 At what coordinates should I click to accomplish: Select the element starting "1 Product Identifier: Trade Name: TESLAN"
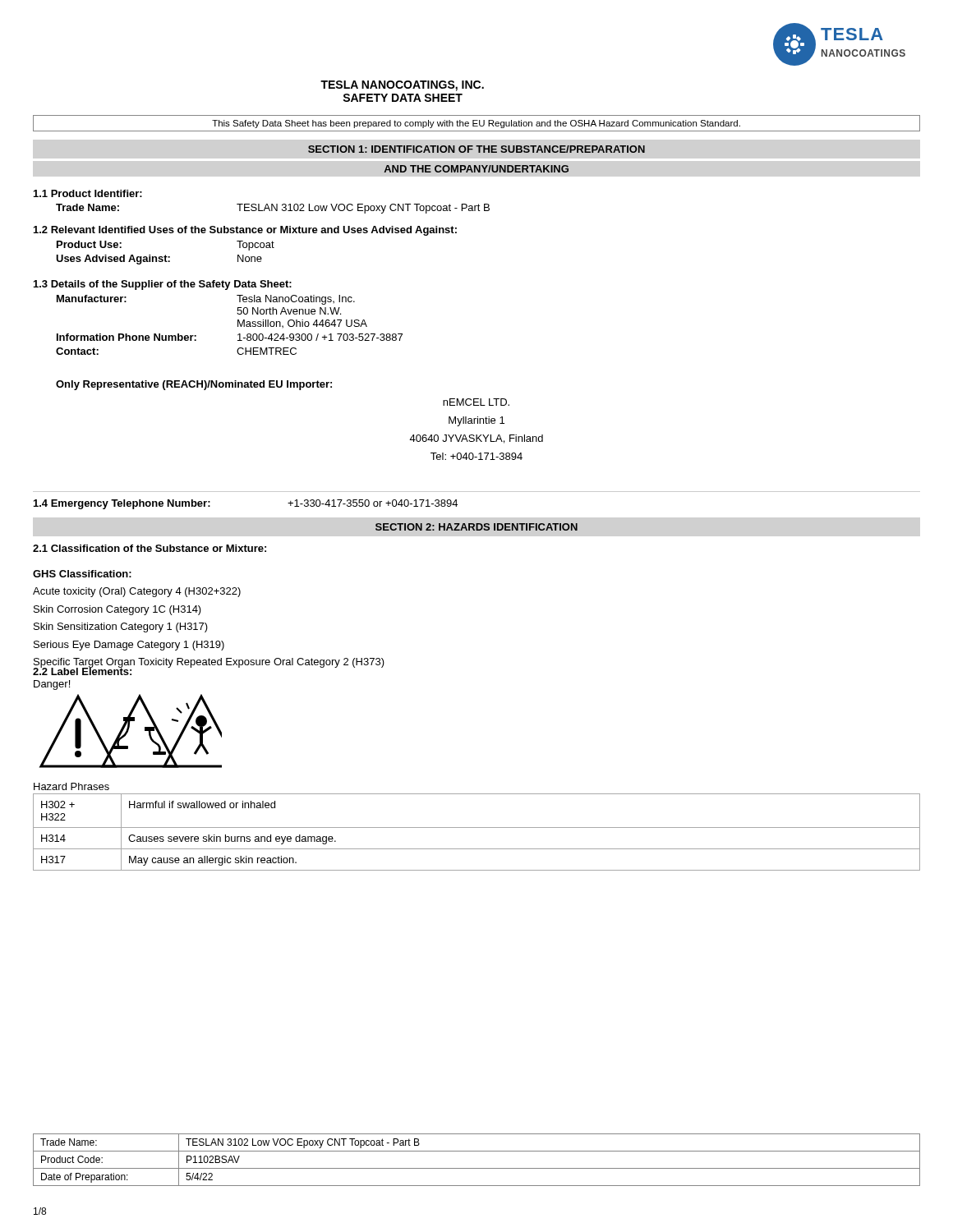click(x=476, y=200)
